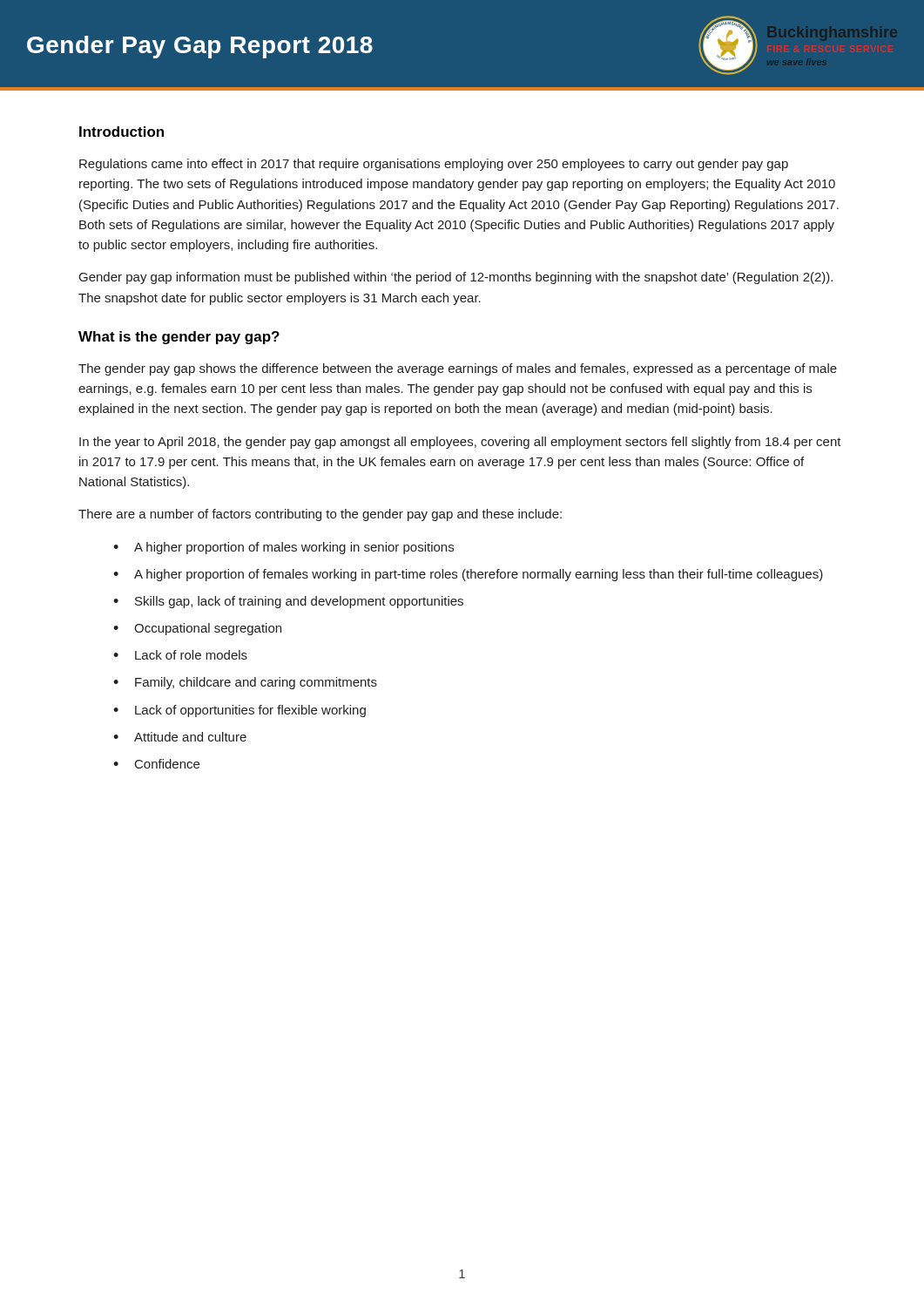Locate the element starting "• Skills gap,"
Viewport: 924px width, 1307px height.
tap(288, 602)
